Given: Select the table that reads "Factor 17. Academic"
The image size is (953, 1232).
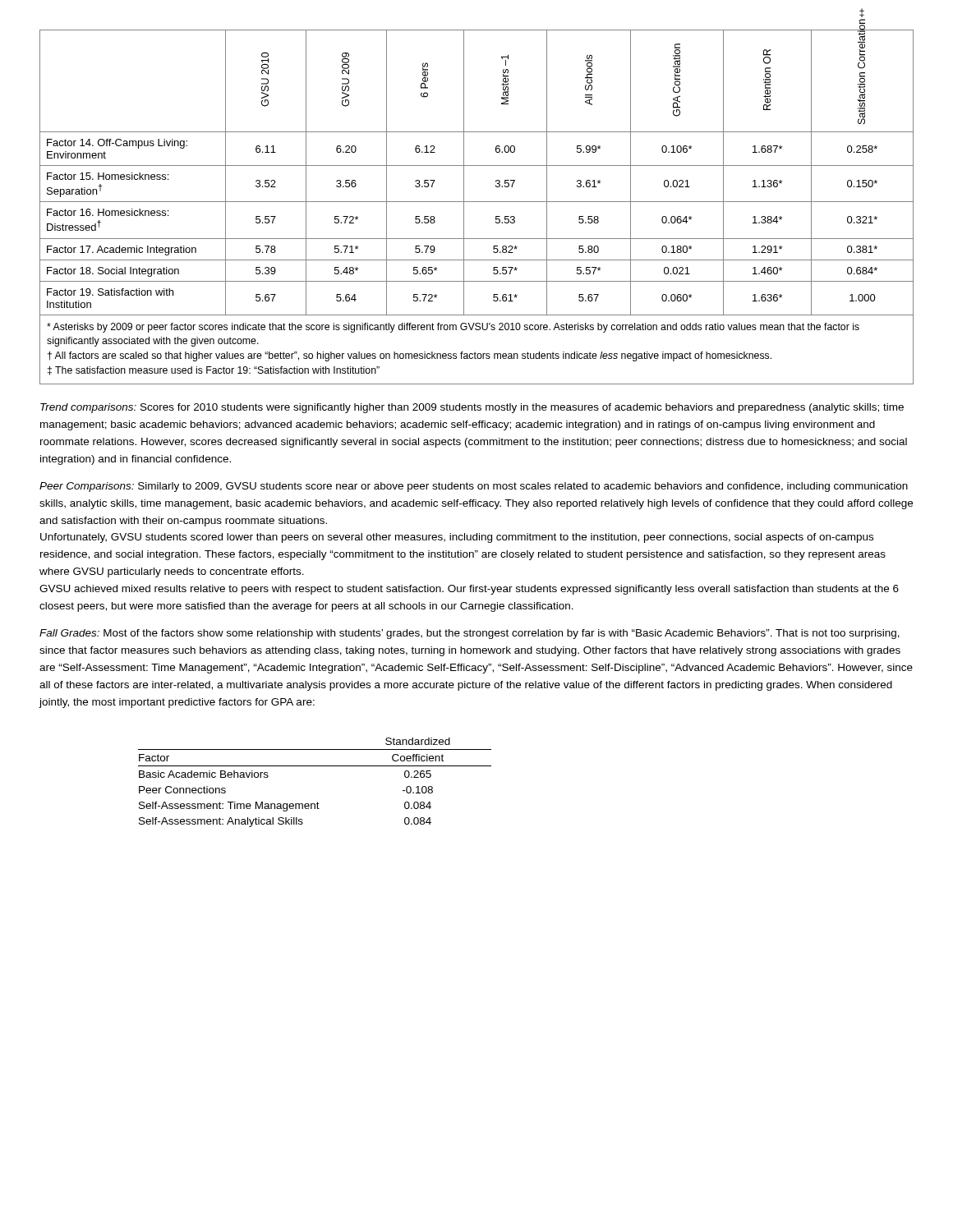Looking at the screenshot, I should click(x=476, y=207).
